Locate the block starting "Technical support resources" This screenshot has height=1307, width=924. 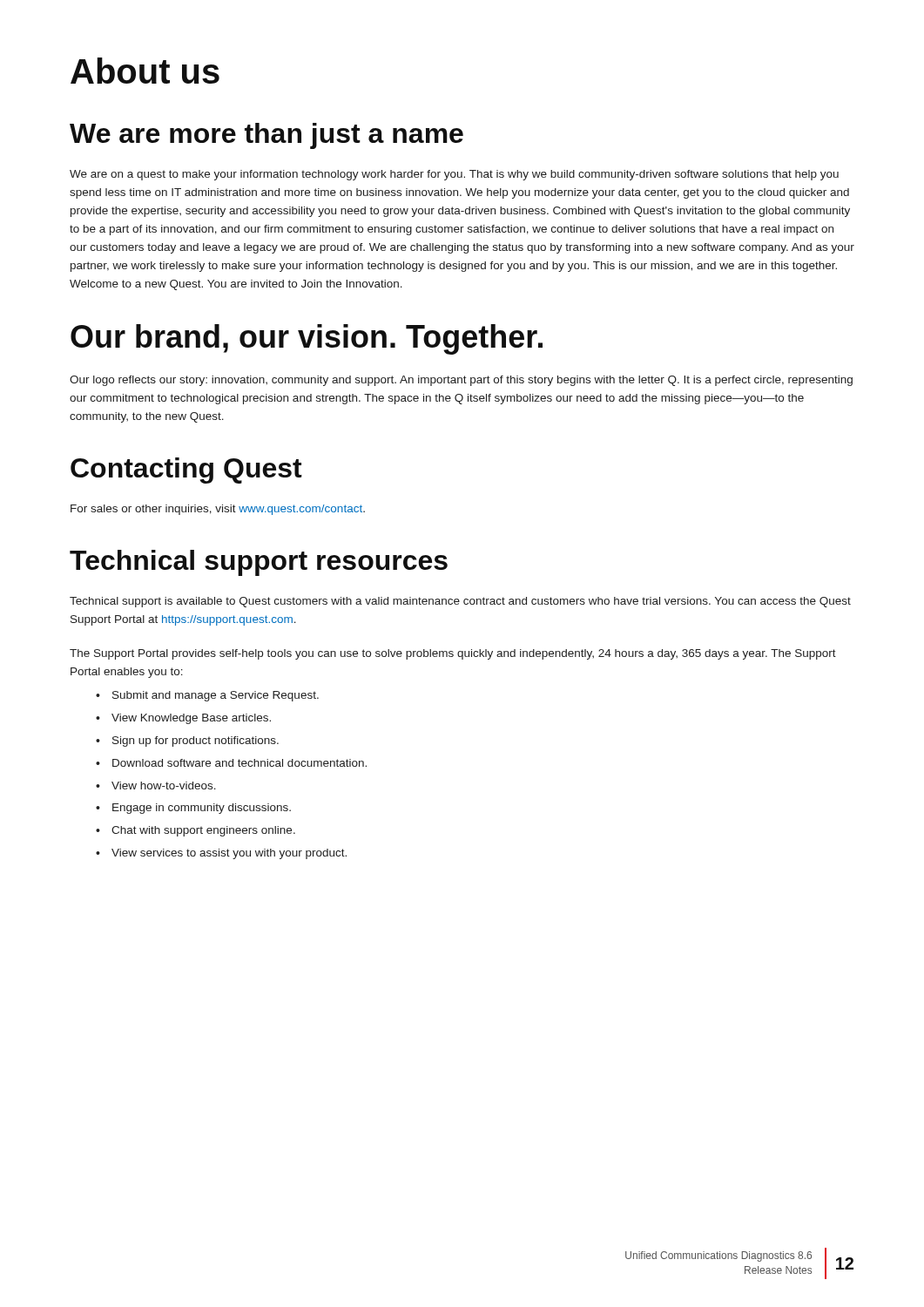point(462,561)
